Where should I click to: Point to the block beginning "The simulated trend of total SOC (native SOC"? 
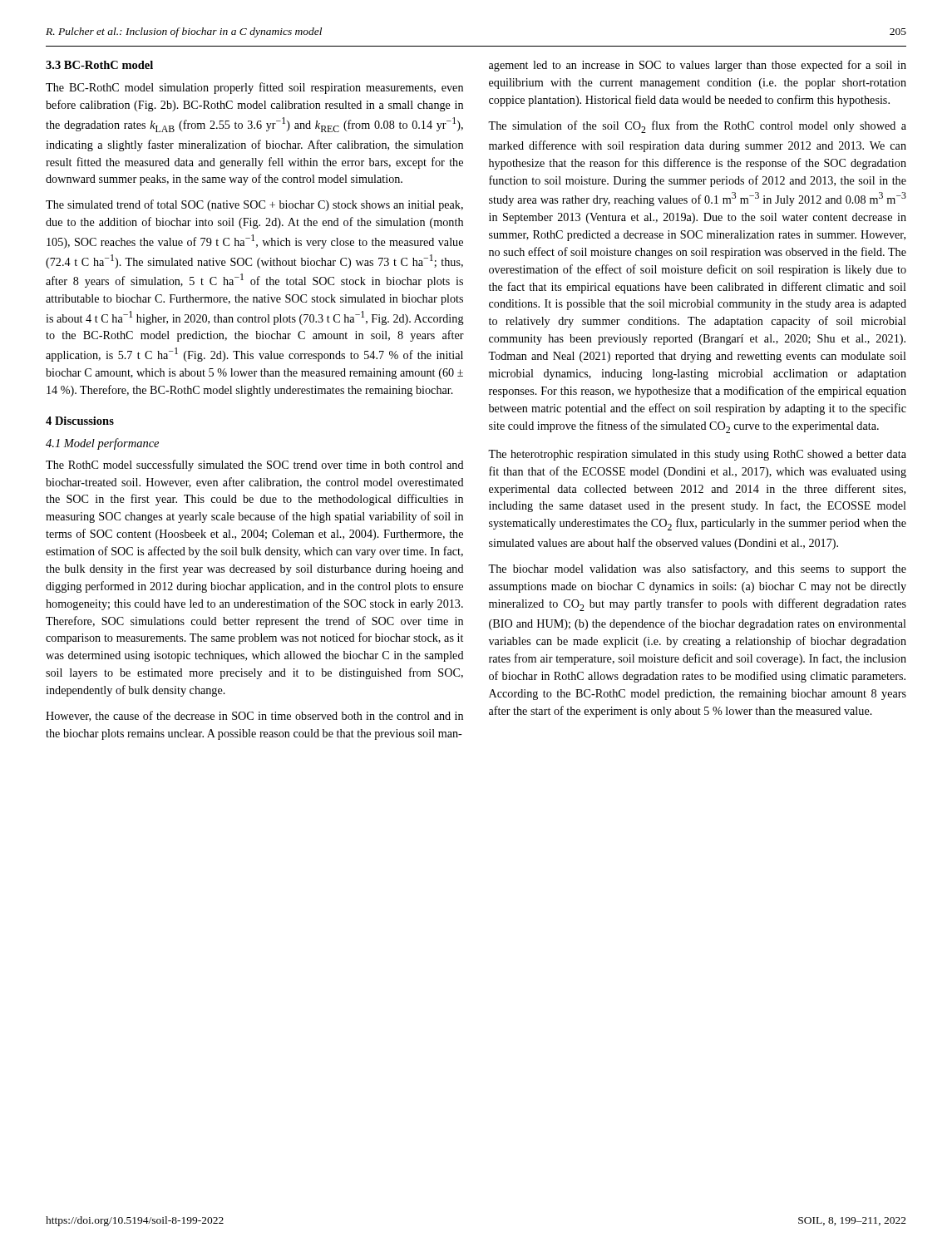[255, 297]
